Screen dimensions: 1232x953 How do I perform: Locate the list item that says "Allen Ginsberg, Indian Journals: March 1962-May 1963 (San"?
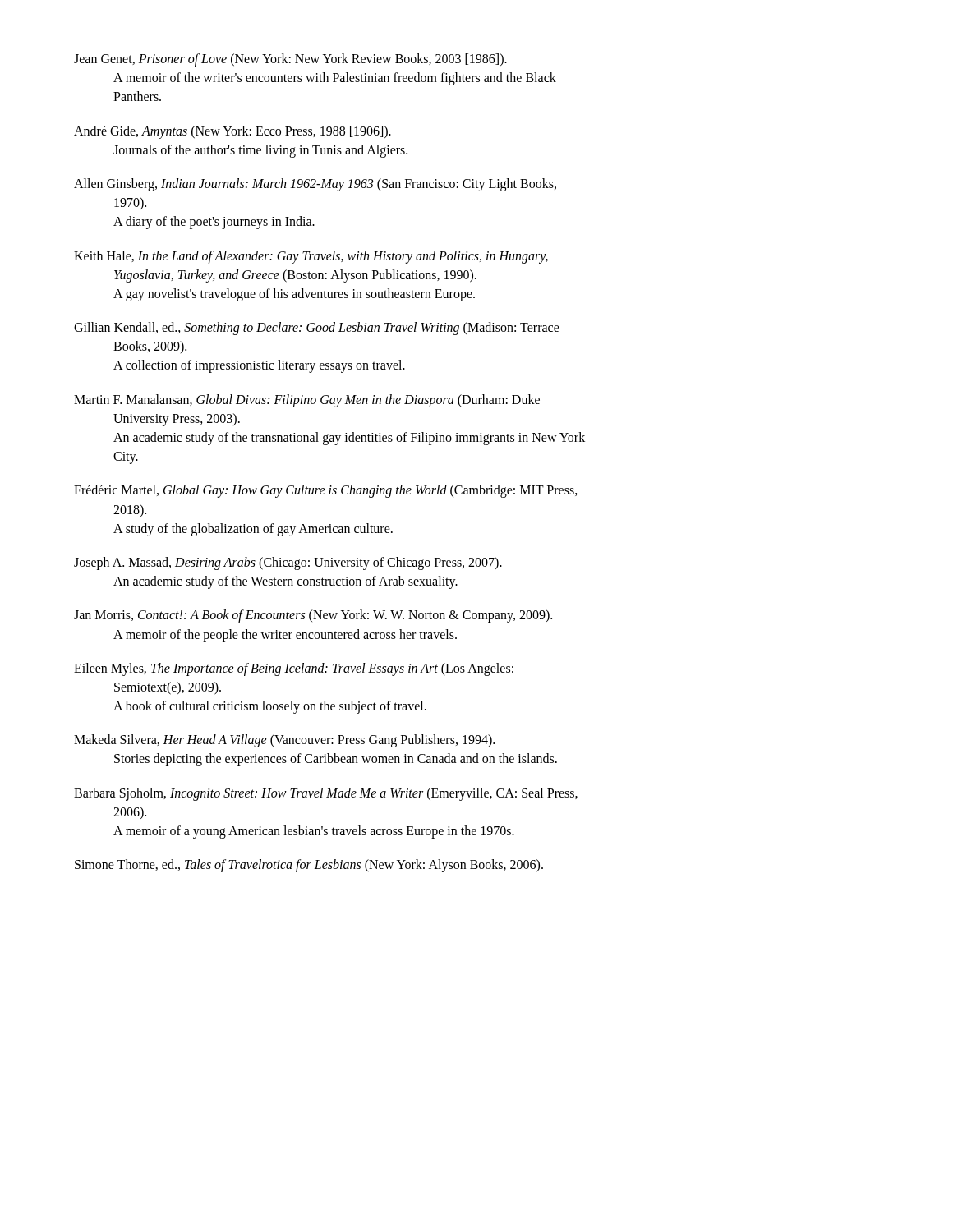[315, 185]
